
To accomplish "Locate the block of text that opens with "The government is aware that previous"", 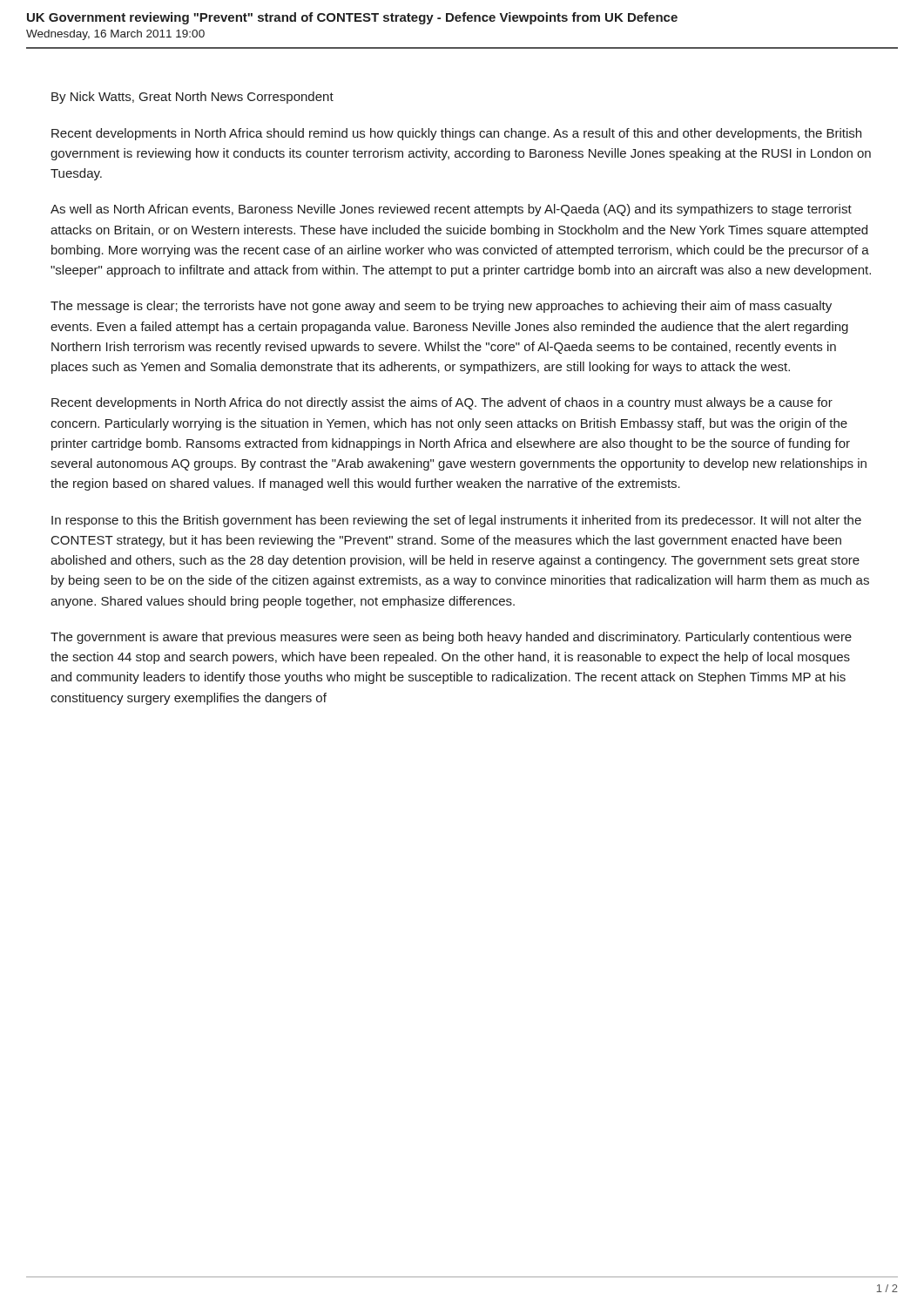I will (x=451, y=667).
